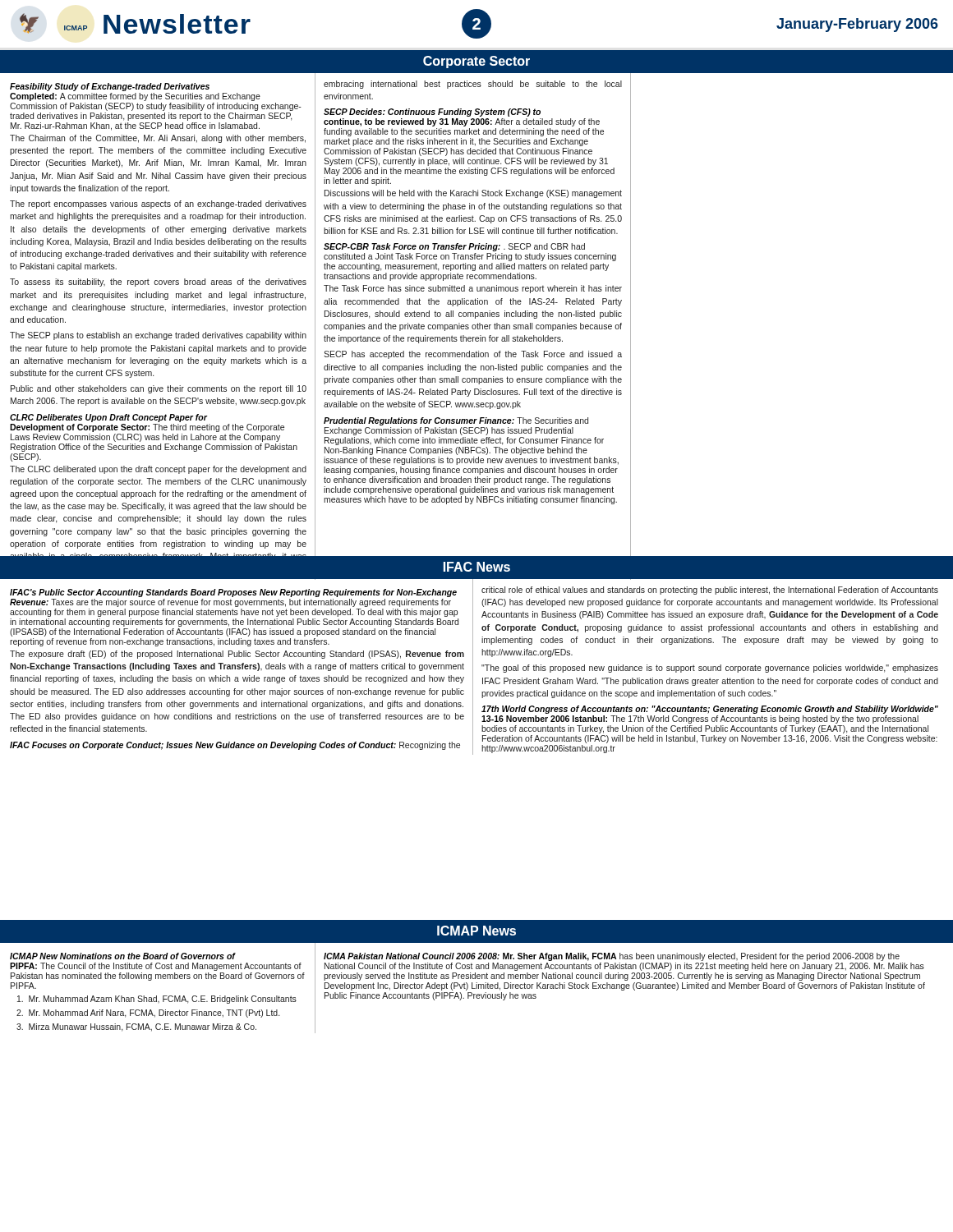
Task: Select the text block with the text "The exposure draft (ED)"
Action: [x=237, y=692]
